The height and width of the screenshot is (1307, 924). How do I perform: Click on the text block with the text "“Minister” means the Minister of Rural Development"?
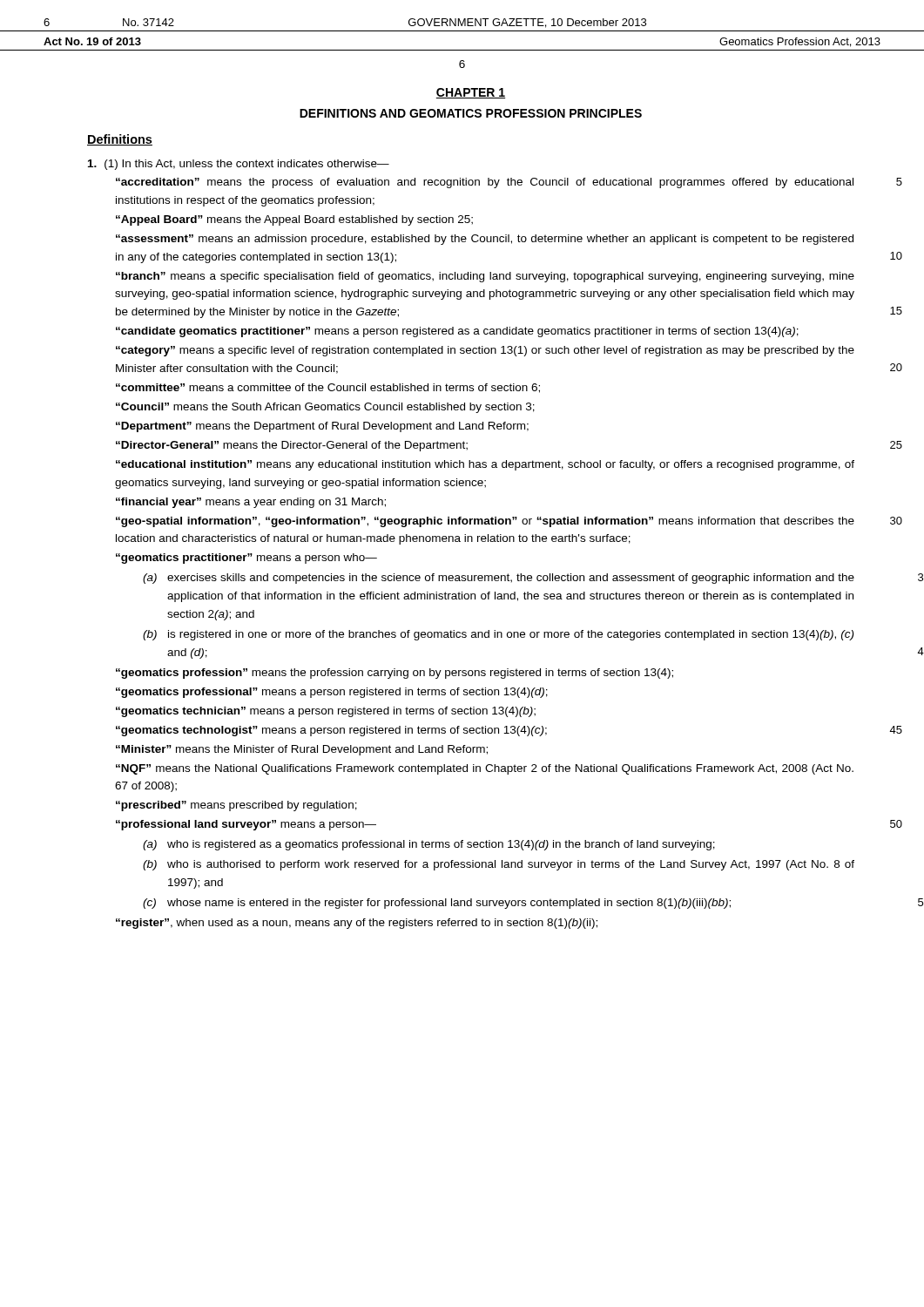(x=302, y=749)
